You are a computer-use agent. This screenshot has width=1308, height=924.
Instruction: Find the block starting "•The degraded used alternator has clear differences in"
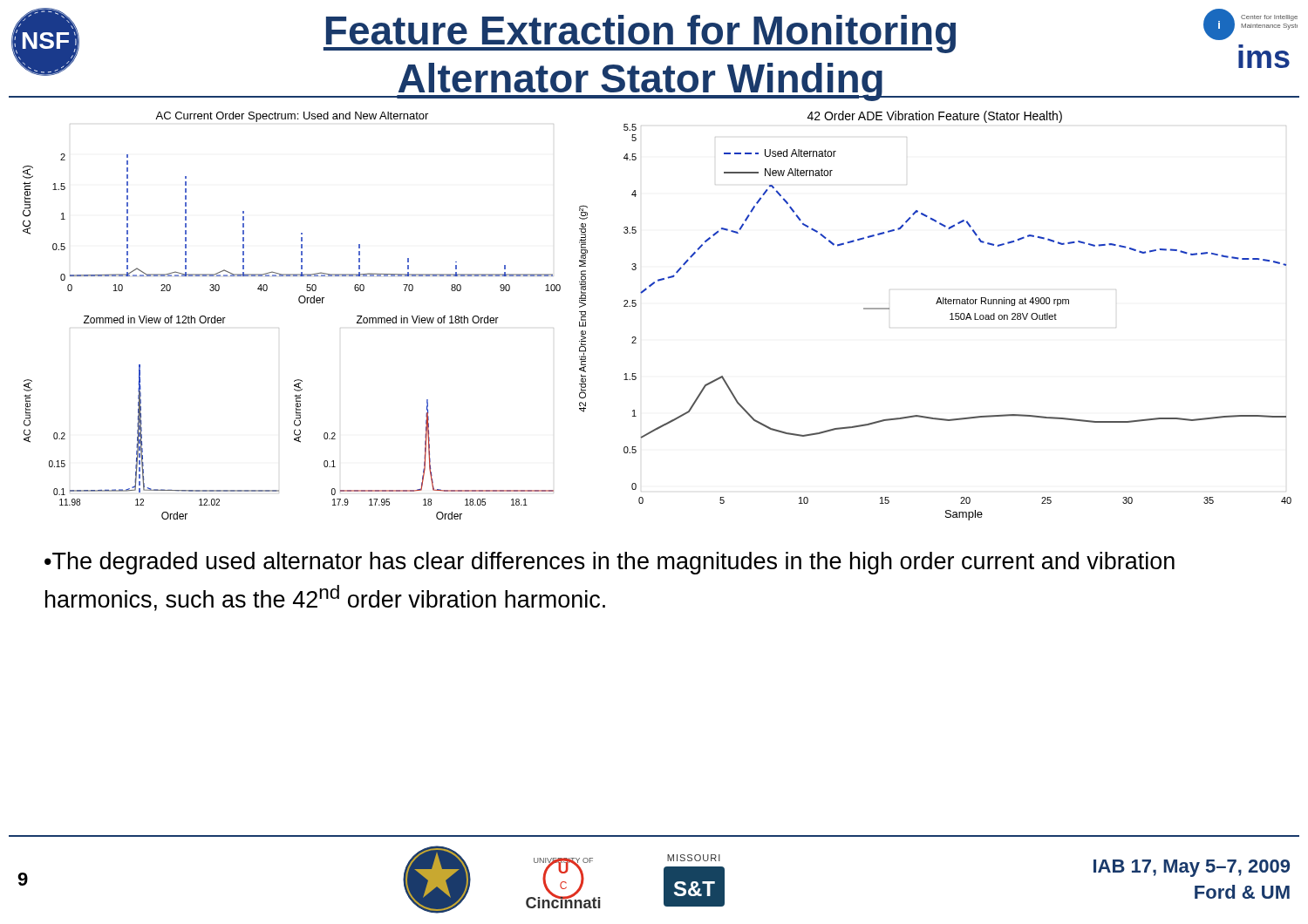click(650, 581)
